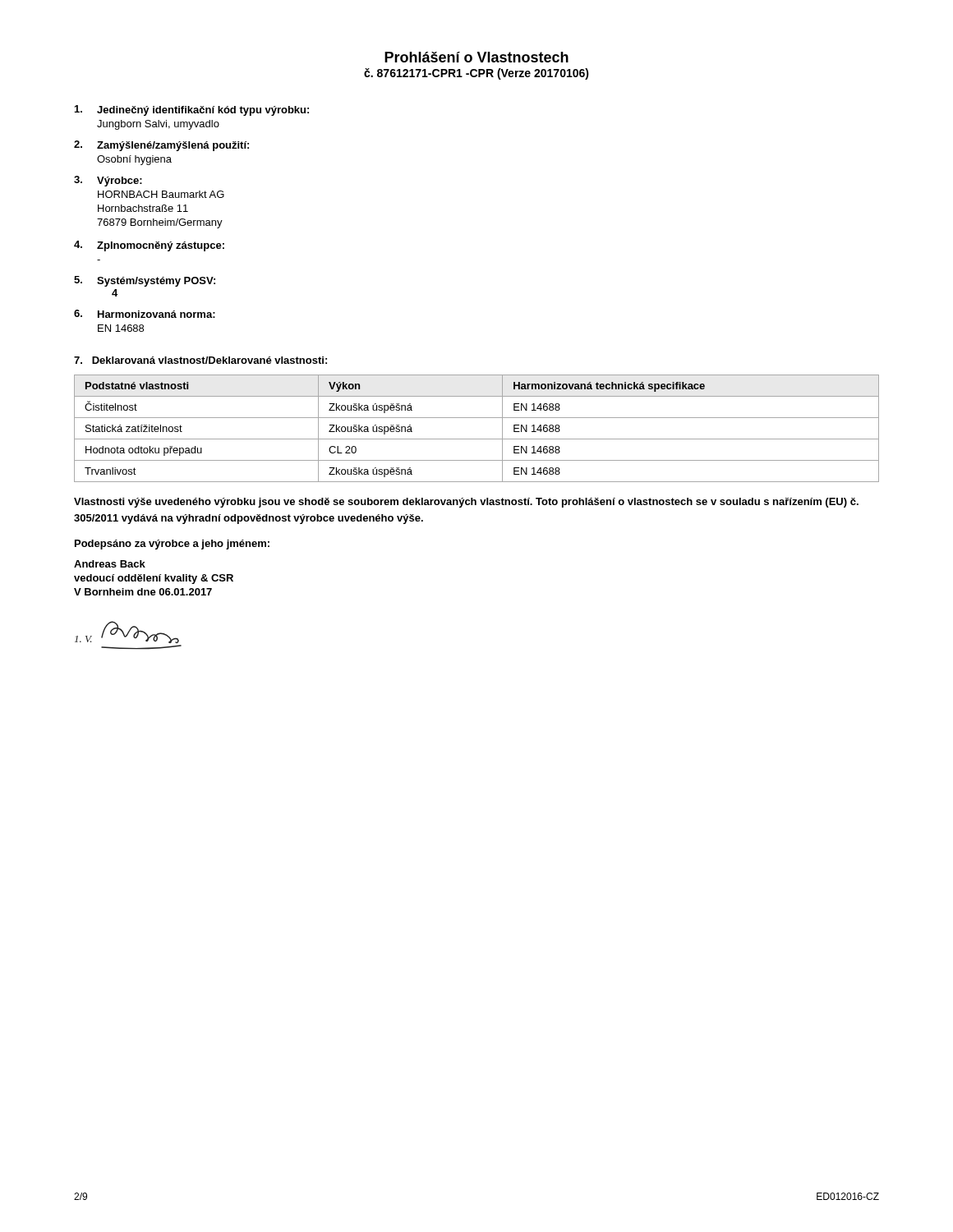Point to "6. Harmonizovaná norma: EN 14688"
This screenshot has height=1232, width=953.
pos(145,314)
